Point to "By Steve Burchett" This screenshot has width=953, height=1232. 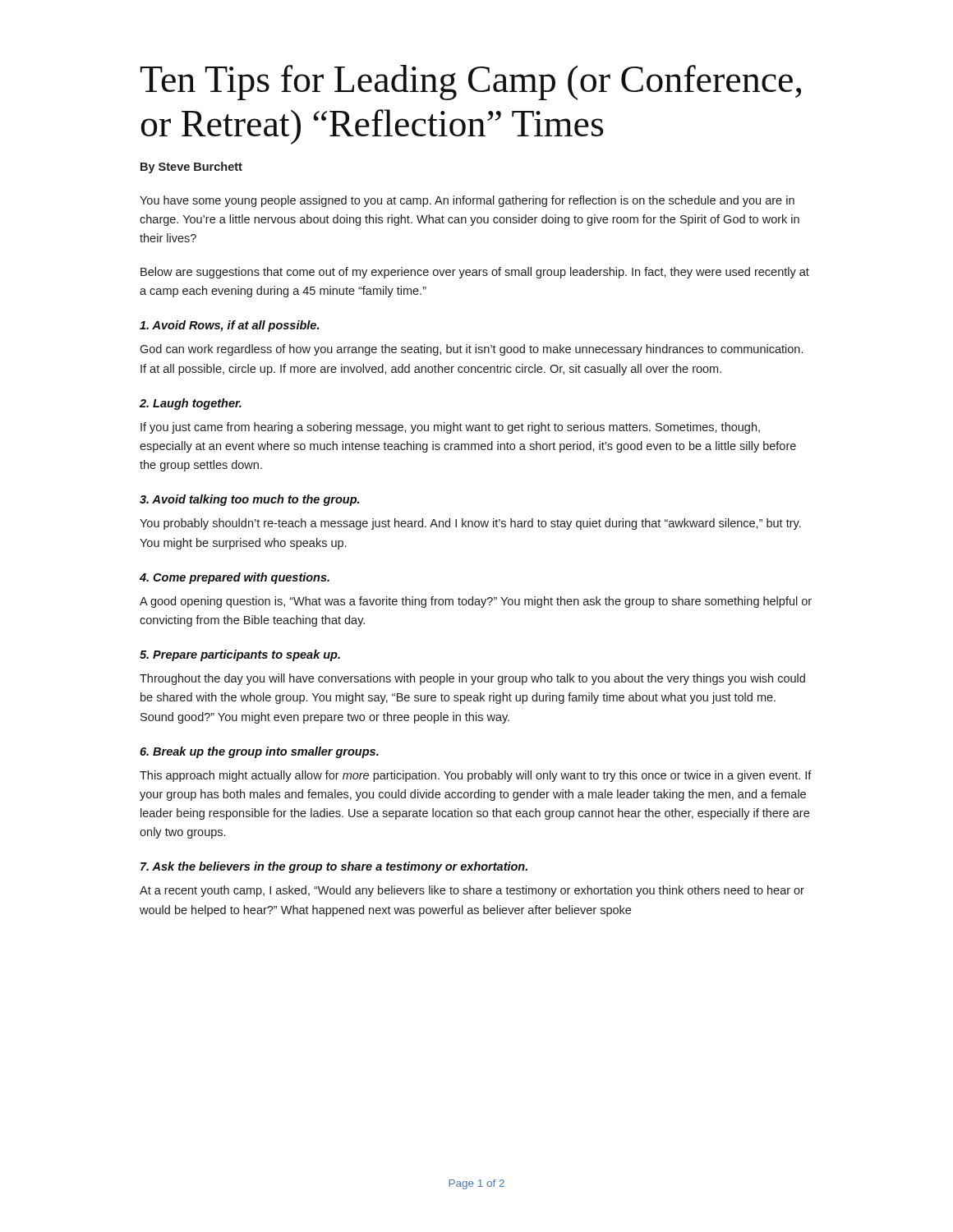(x=191, y=166)
